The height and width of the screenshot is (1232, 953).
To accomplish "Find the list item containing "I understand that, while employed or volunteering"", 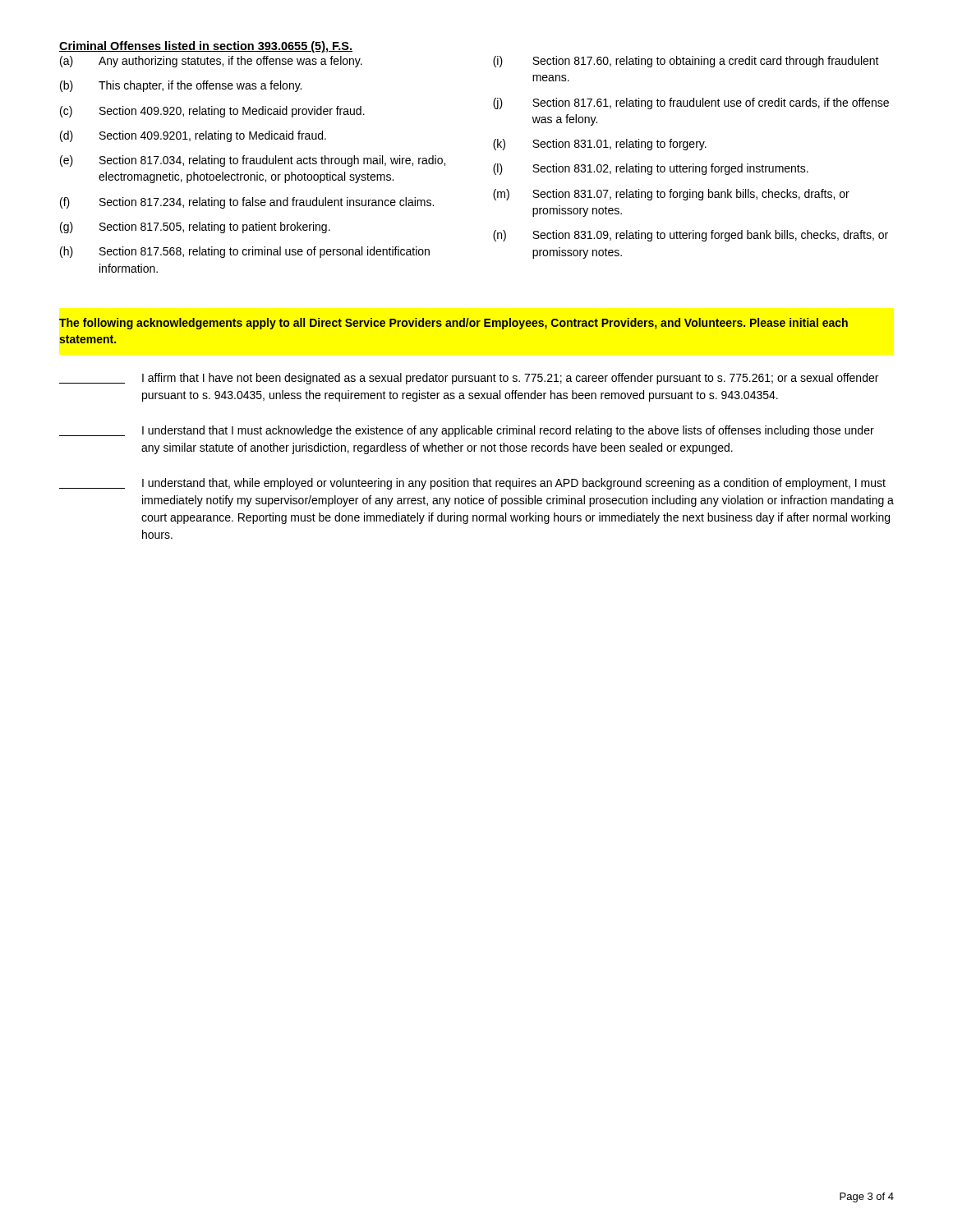I will pyautogui.click(x=476, y=509).
